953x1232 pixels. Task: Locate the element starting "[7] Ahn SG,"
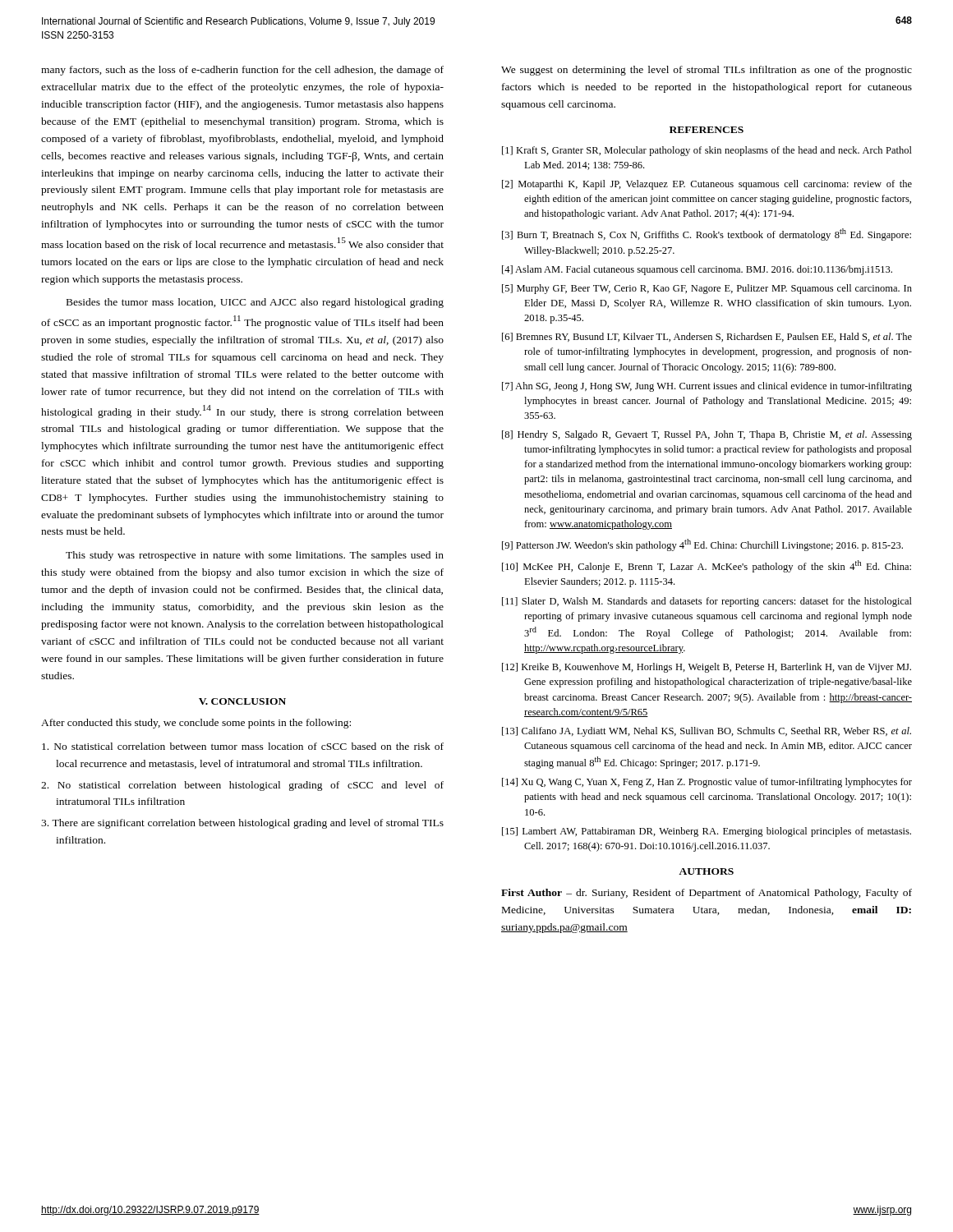coord(707,401)
